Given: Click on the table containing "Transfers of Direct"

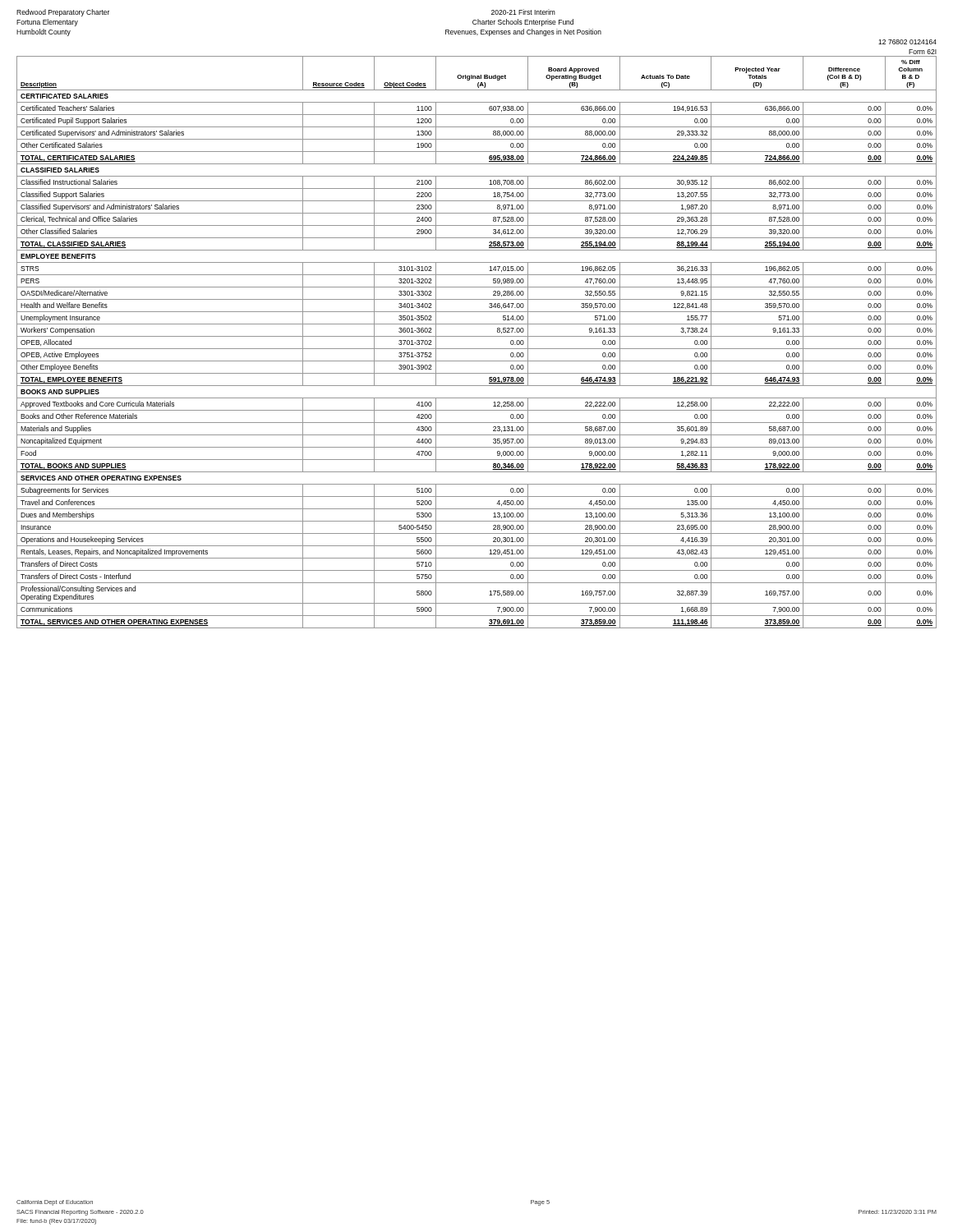Looking at the screenshot, I should point(476,342).
